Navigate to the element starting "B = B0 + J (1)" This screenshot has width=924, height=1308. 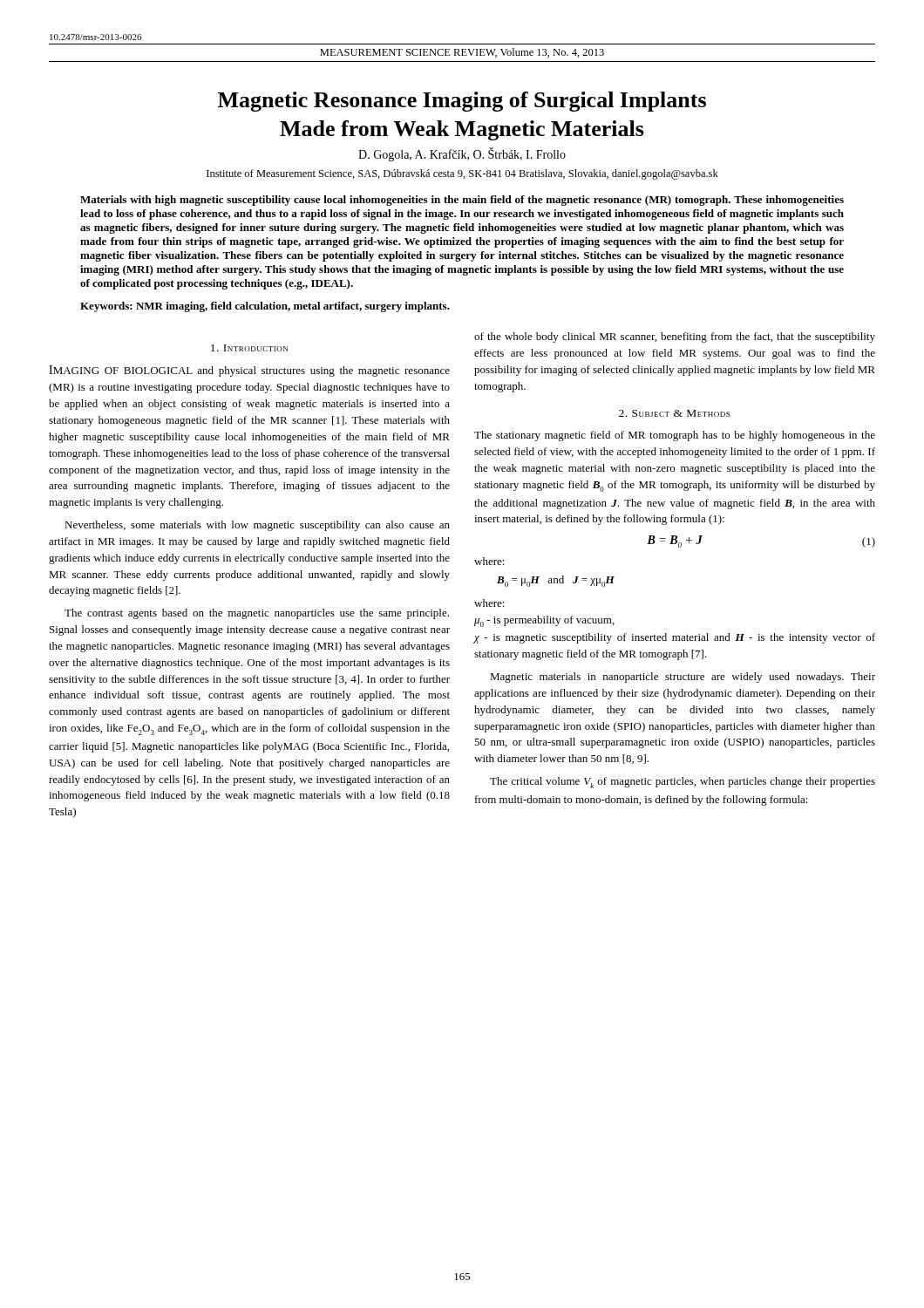(x=673, y=541)
